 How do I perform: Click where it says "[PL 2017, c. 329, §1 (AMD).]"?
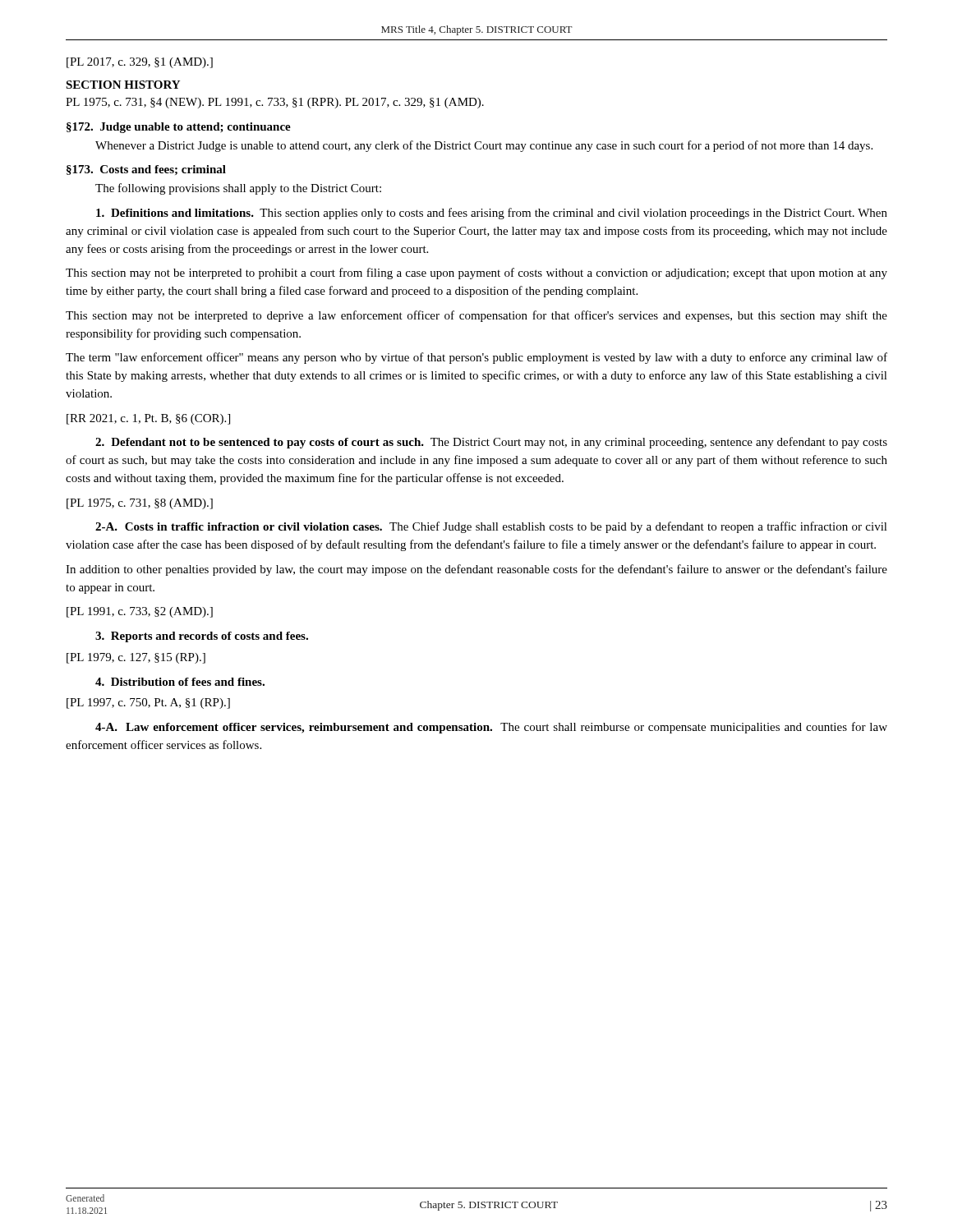(x=140, y=62)
